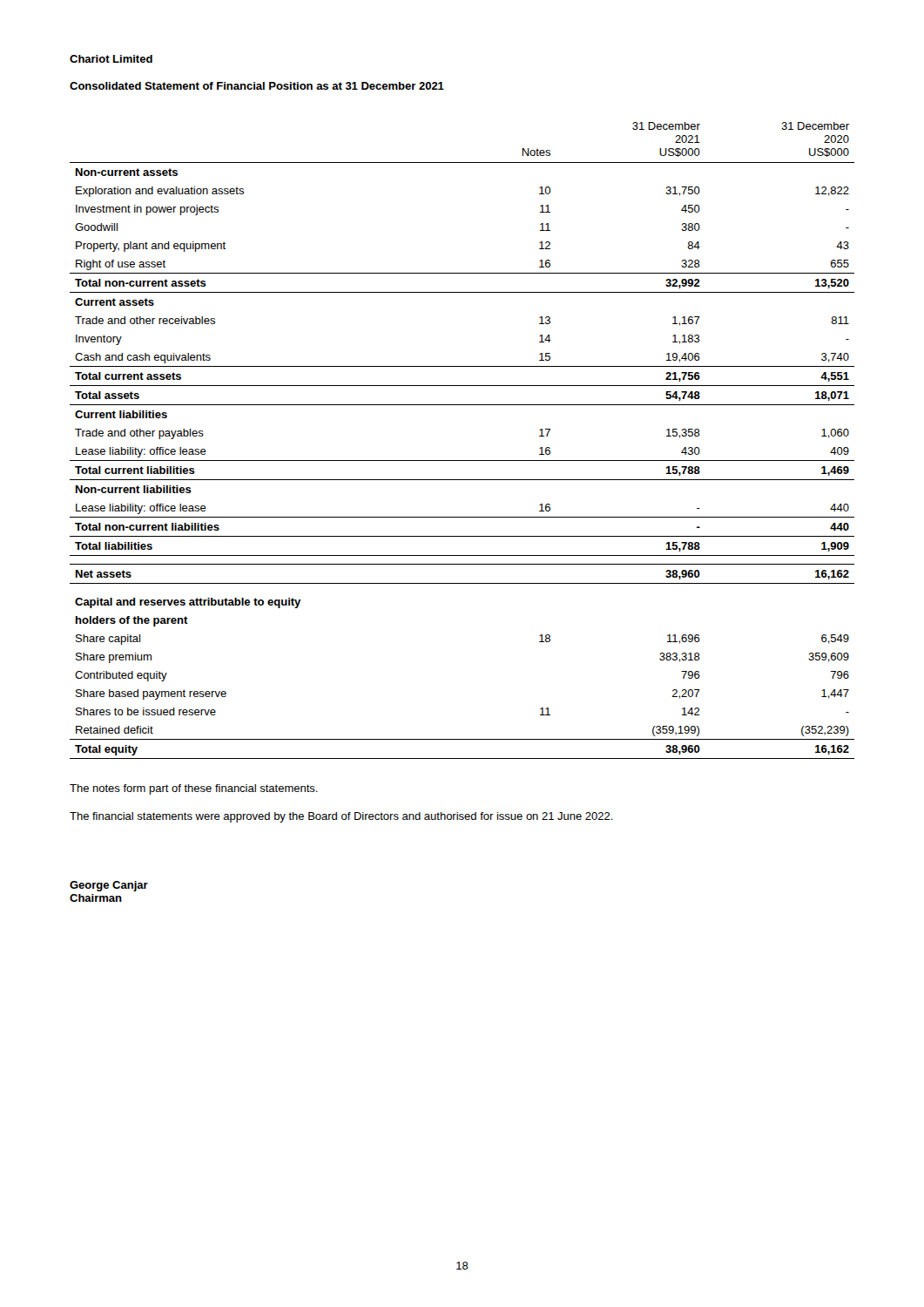Click on the passage starting "Consolidated Statement of Financial Position"
The image size is (924, 1307).
coord(257,86)
